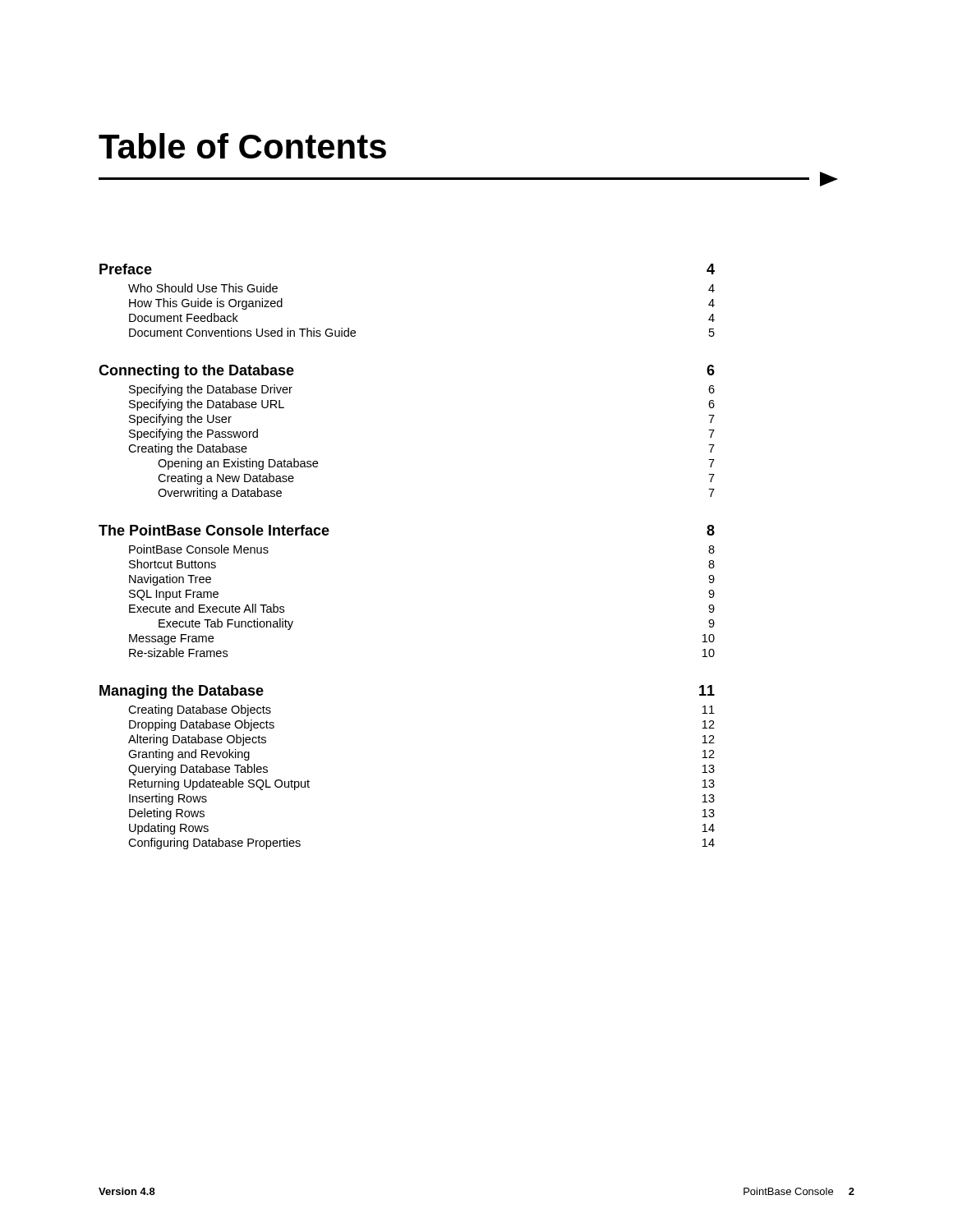Locate the text "How This Guide is Organized 4"
This screenshot has height=1232, width=953.
point(201,303)
